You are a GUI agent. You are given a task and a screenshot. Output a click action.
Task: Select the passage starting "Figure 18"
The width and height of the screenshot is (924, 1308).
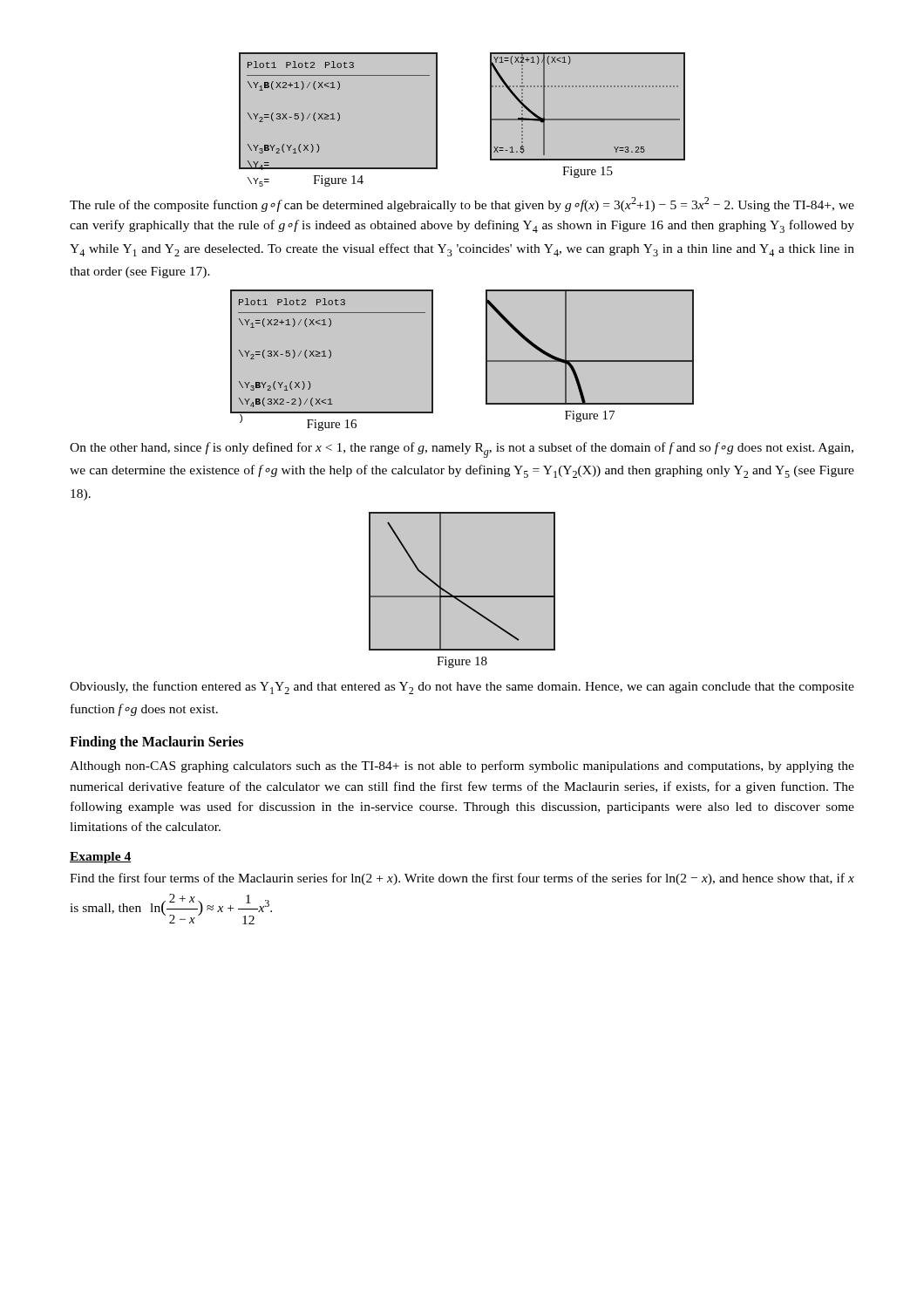pos(462,661)
